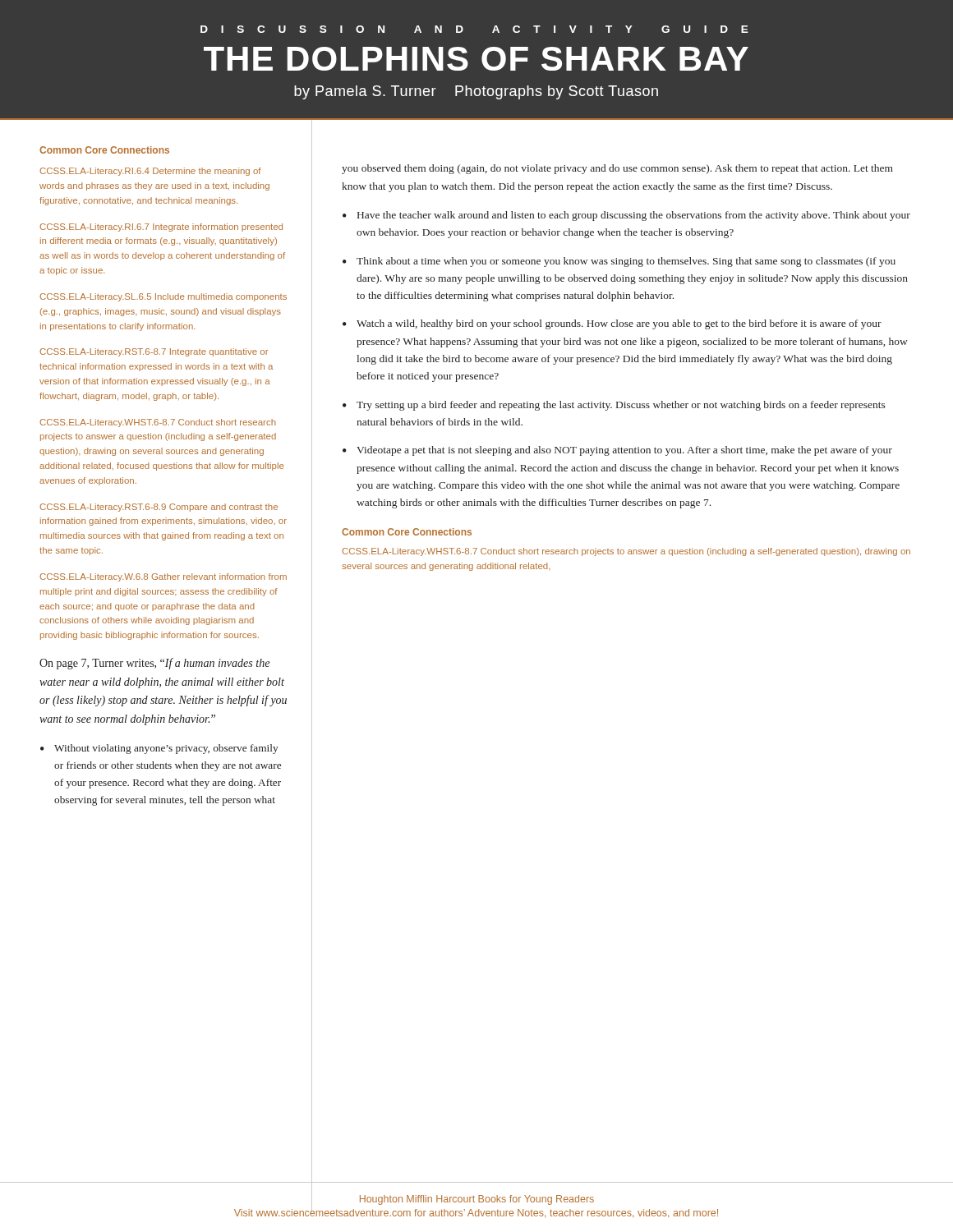Find the block on this page that starts "• Videotape a"

tap(629, 476)
